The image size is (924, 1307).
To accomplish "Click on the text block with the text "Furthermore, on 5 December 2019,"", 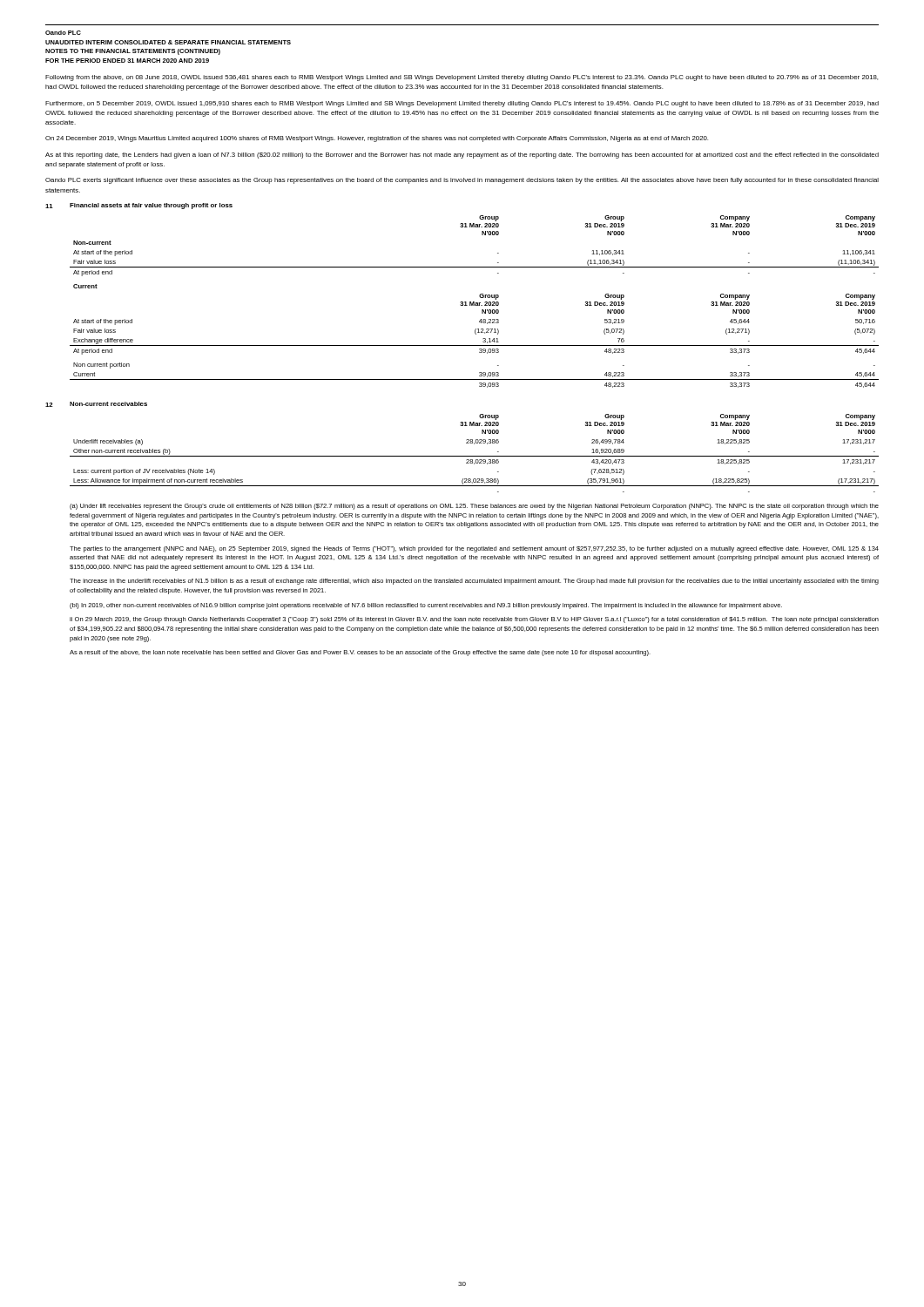I will point(462,113).
